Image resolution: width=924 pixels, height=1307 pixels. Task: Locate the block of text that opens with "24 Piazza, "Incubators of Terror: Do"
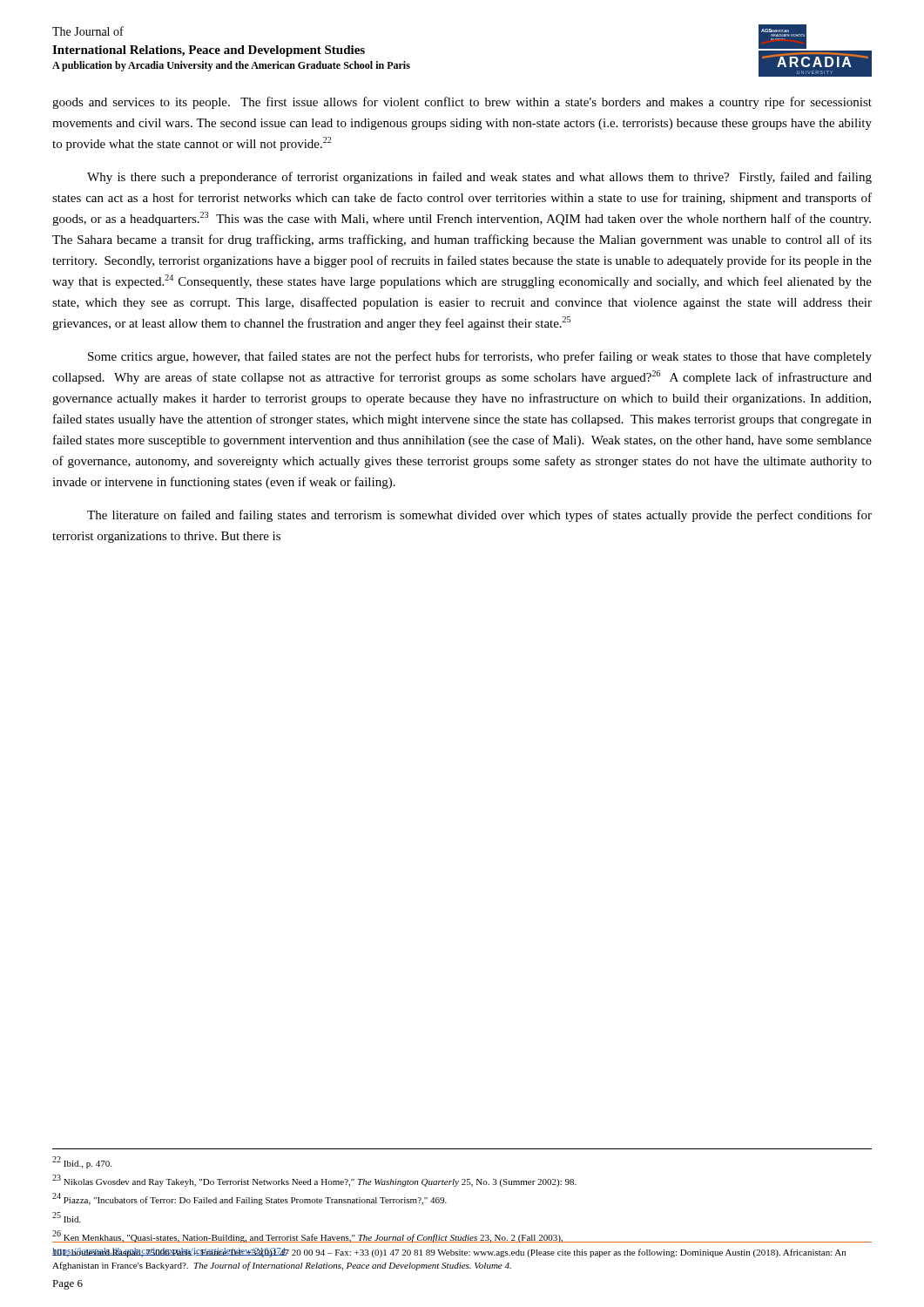coord(250,1198)
